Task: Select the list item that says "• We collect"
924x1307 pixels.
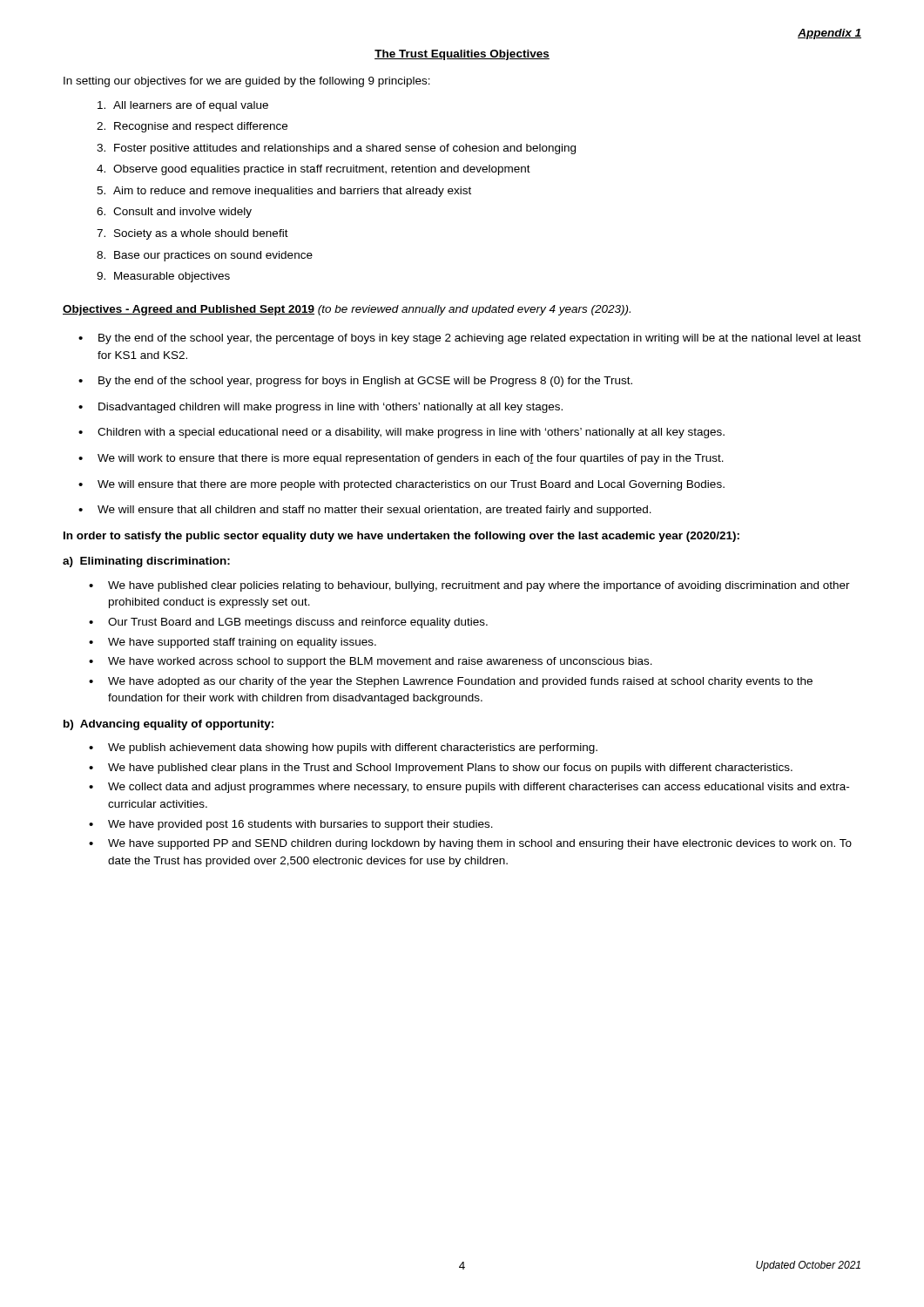Action: coord(475,796)
